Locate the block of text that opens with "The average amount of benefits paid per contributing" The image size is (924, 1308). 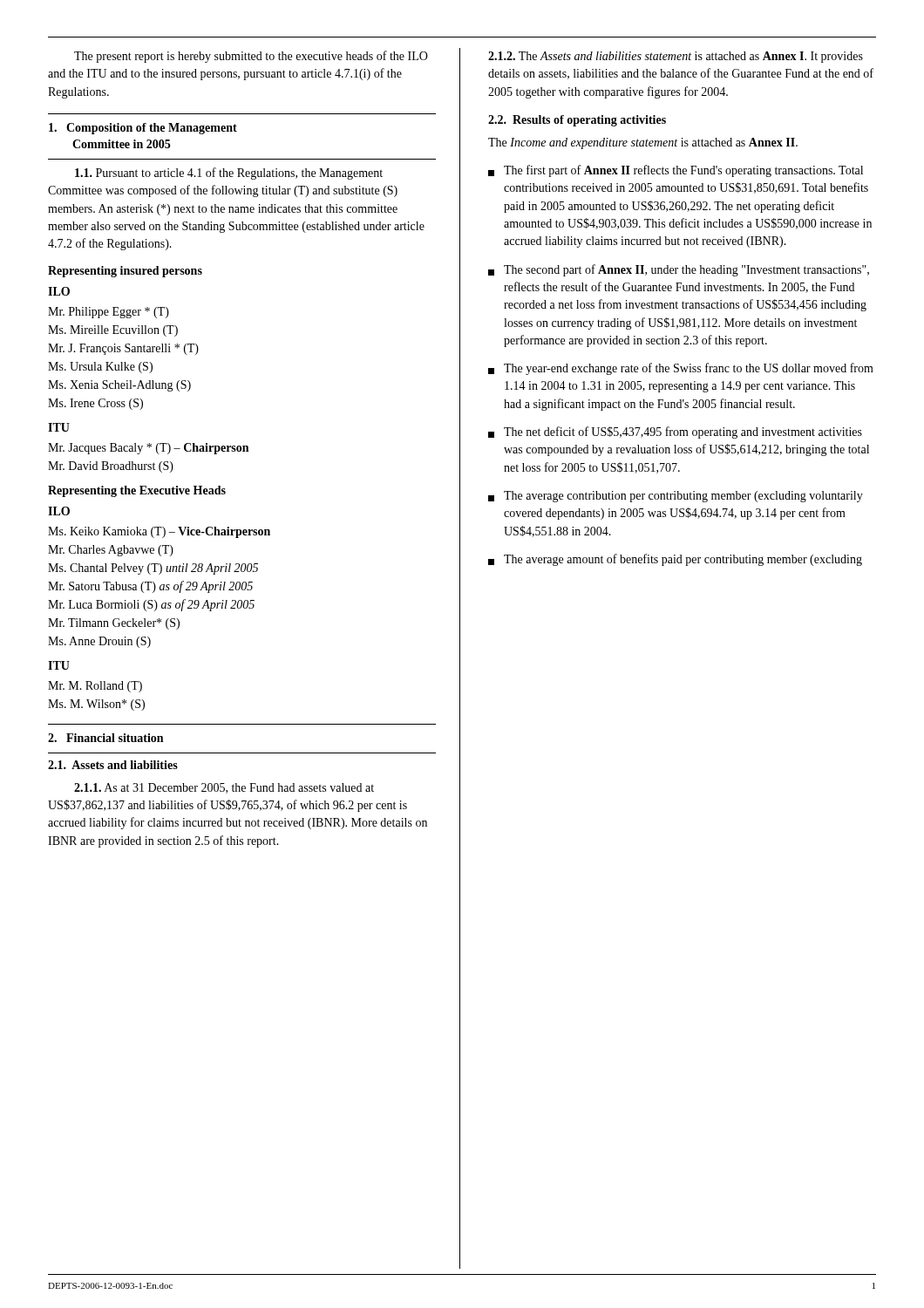coord(682,561)
